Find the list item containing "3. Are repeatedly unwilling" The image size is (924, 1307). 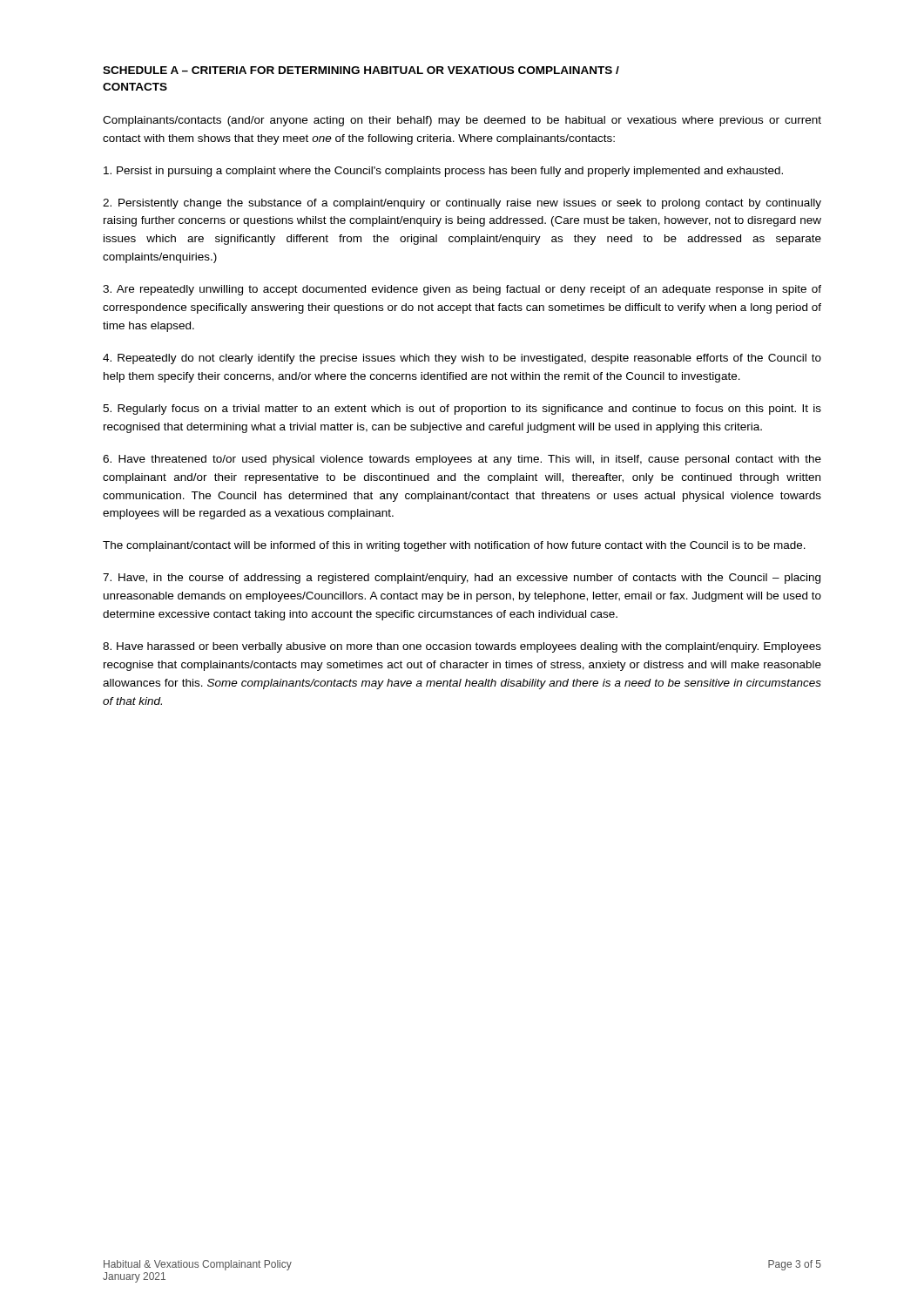[x=462, y=307]
